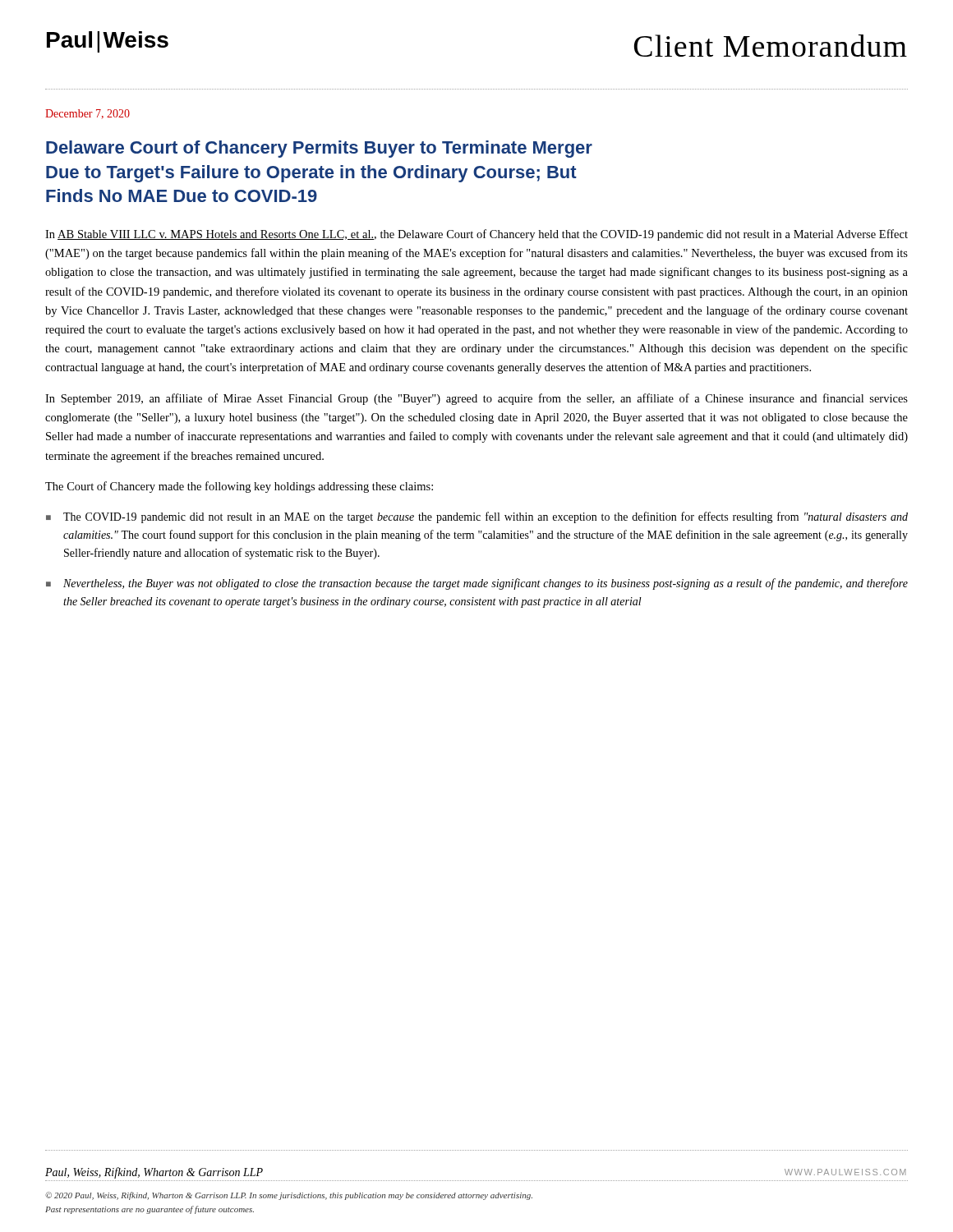Where is the passage that starts "■ The COVID-19 pandemic did"?
Viewport: 953px width, 1232px height.
coord(476,536)
